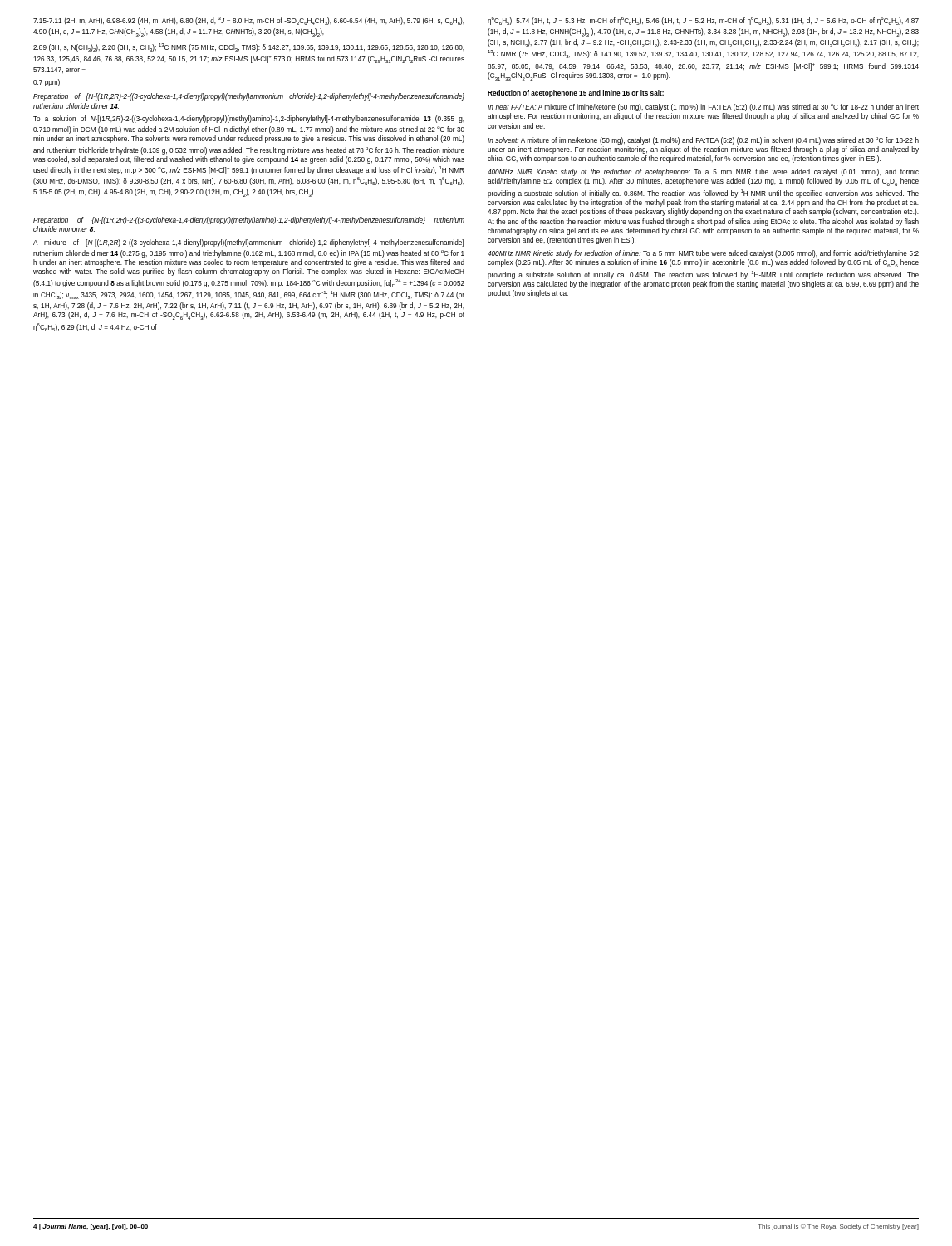Click on the passage starting "15-7.11 (2H, m,"
Image resolution: width=952 pixels, height=1246 pixels.
249,51
